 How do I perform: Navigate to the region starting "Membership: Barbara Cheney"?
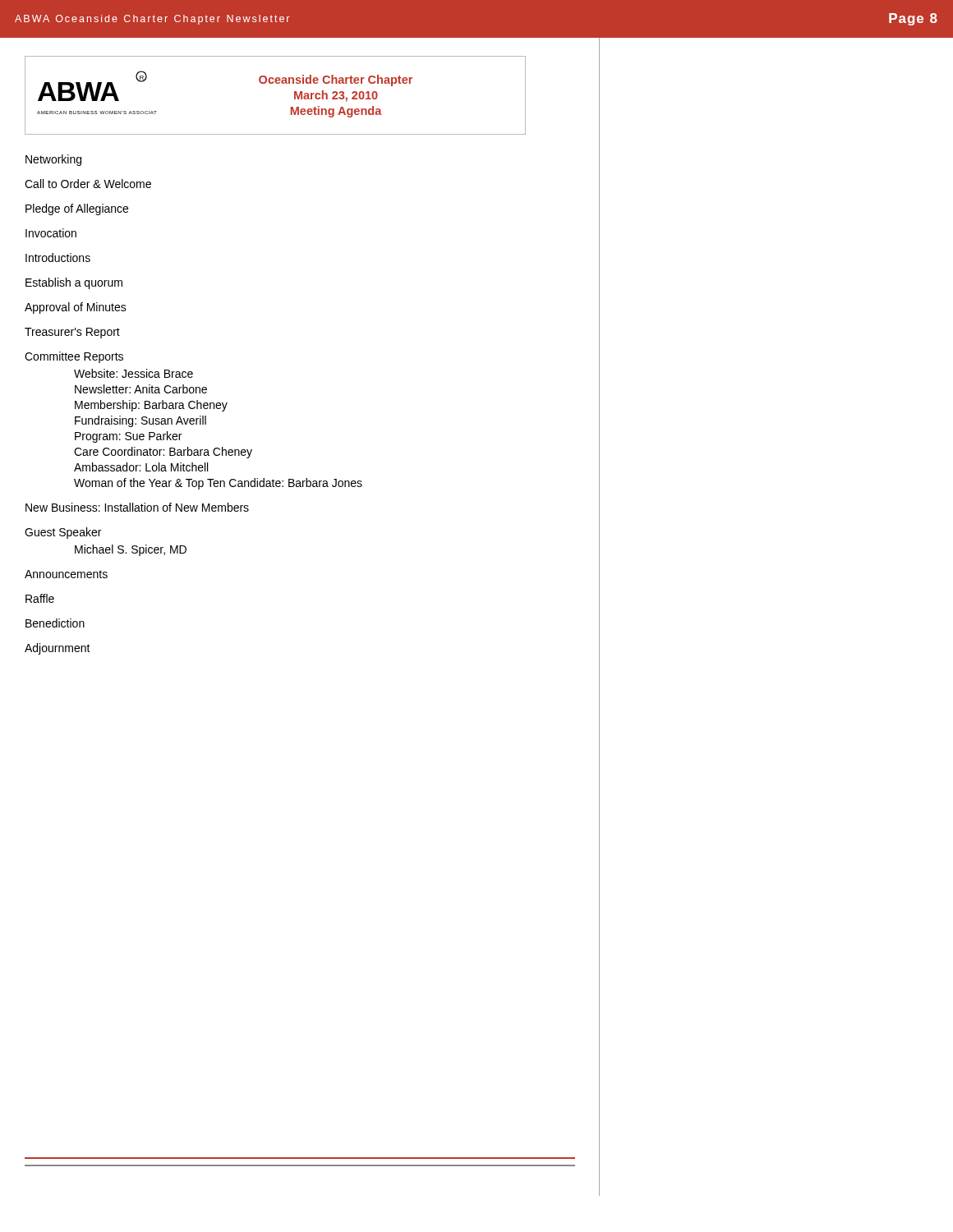[x=151, y=405]
